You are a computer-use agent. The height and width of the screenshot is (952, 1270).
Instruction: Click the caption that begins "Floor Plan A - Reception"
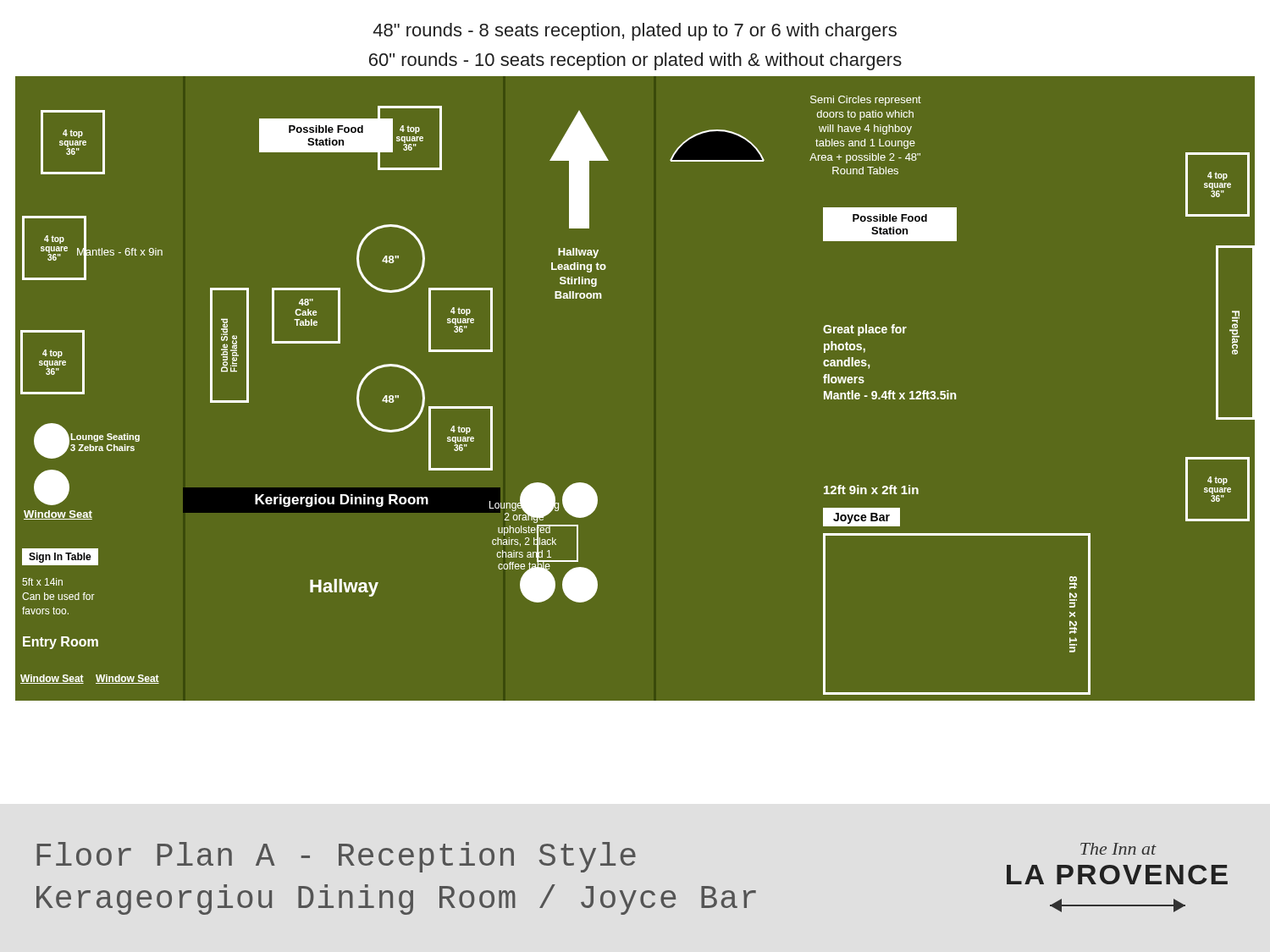click(635, 878)
